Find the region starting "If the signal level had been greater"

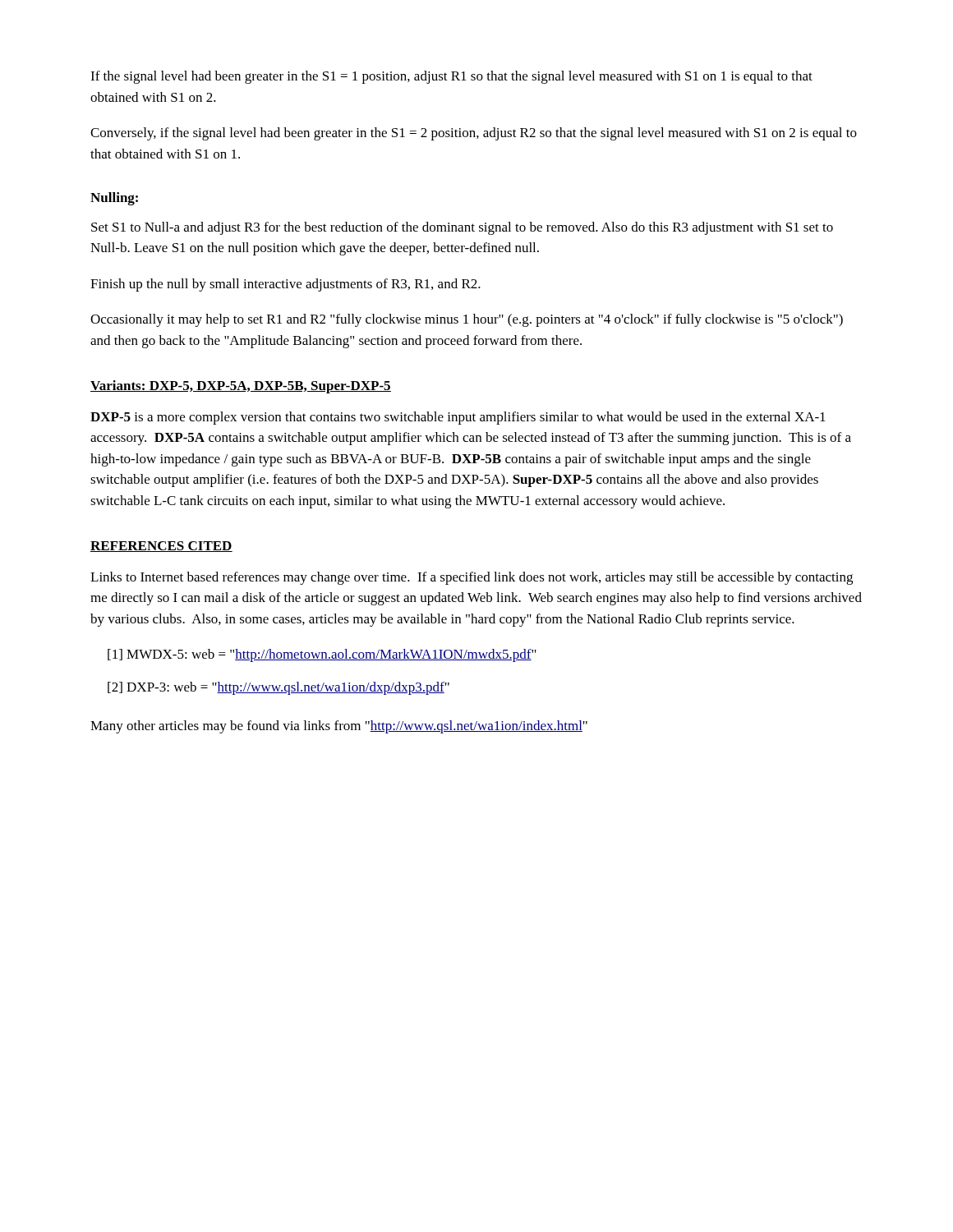tap(451, 86)
